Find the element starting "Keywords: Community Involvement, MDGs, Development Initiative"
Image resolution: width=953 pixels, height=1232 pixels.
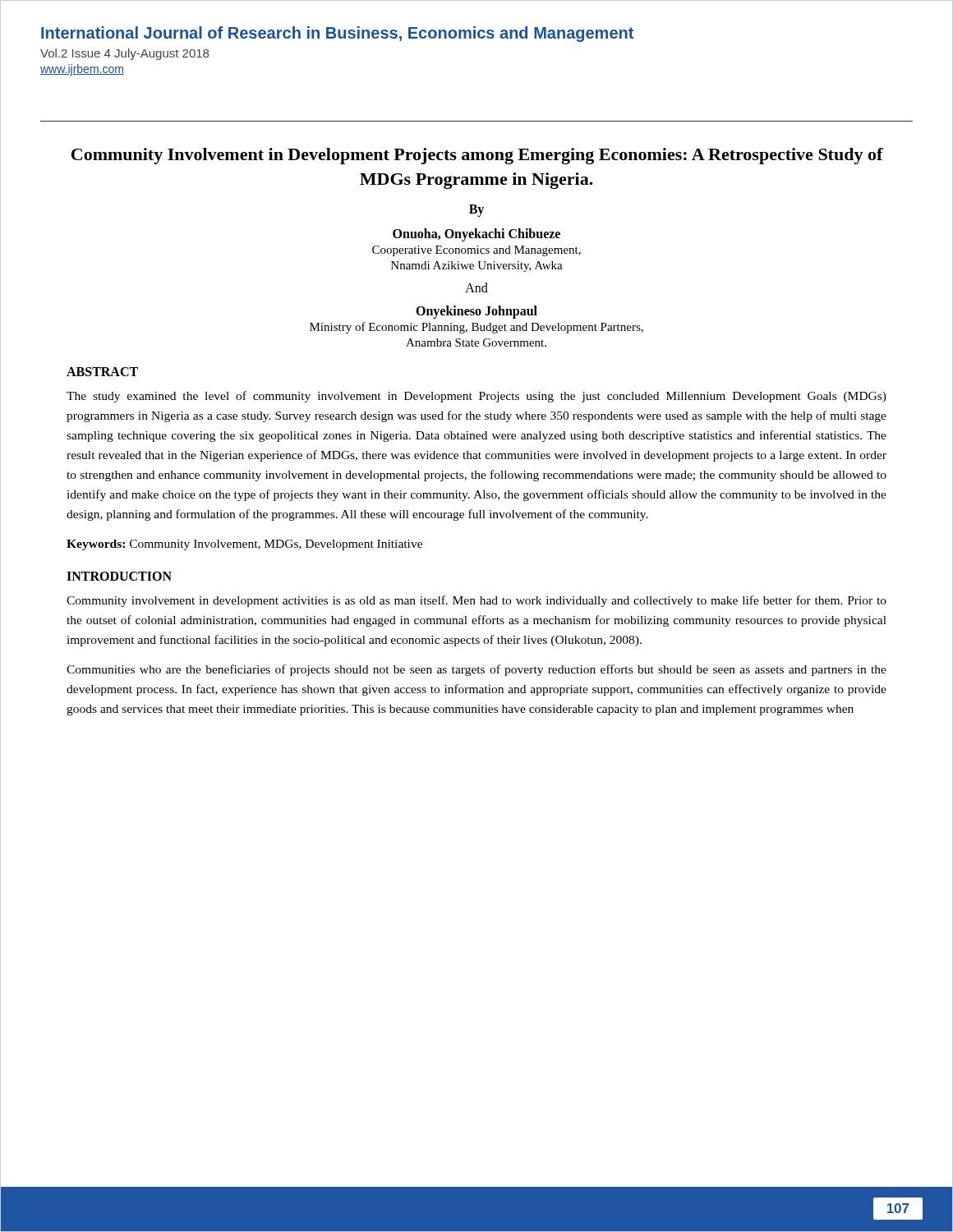click(x=244, y=545)
